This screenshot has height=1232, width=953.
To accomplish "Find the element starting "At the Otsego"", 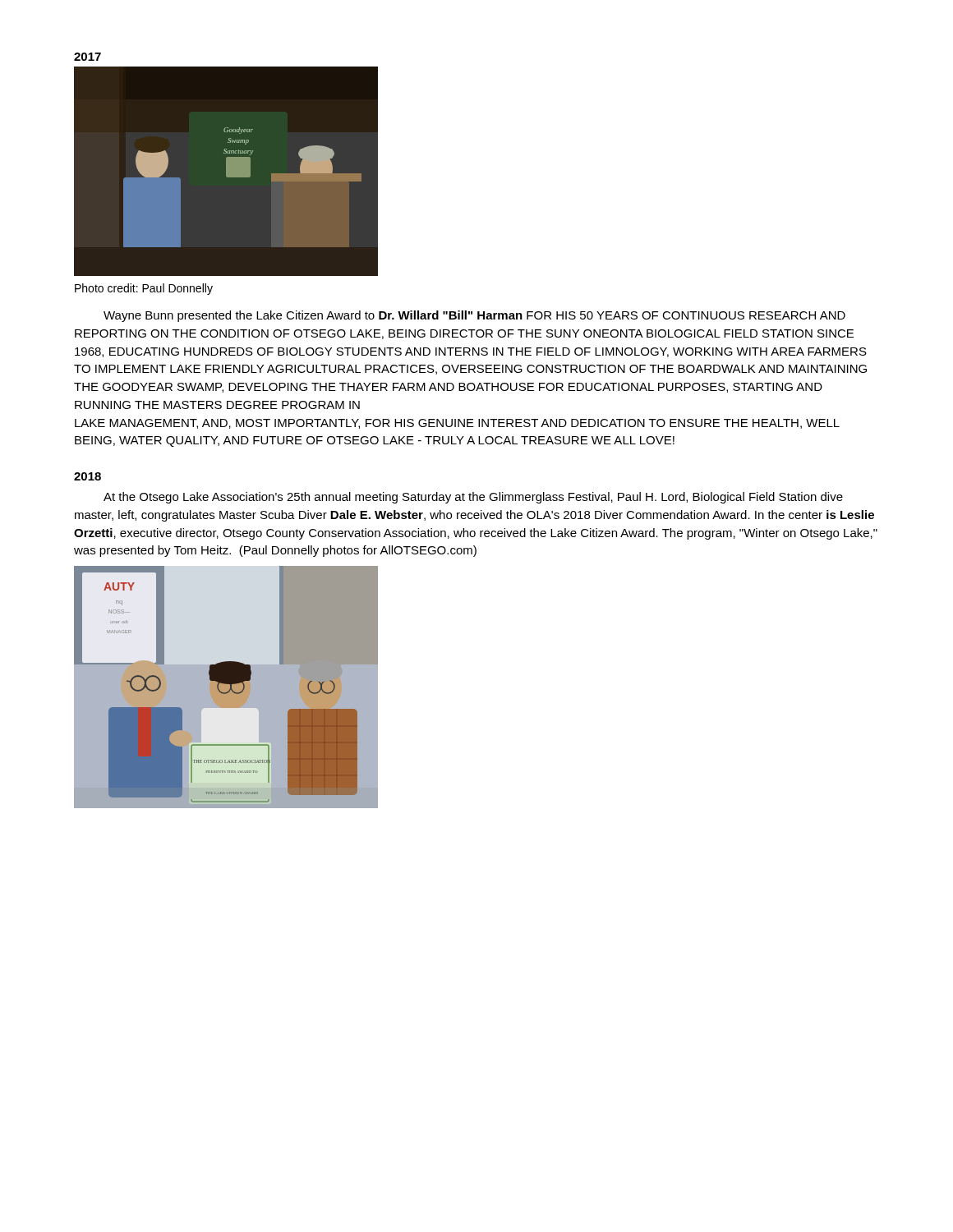I will click(476, 524).
